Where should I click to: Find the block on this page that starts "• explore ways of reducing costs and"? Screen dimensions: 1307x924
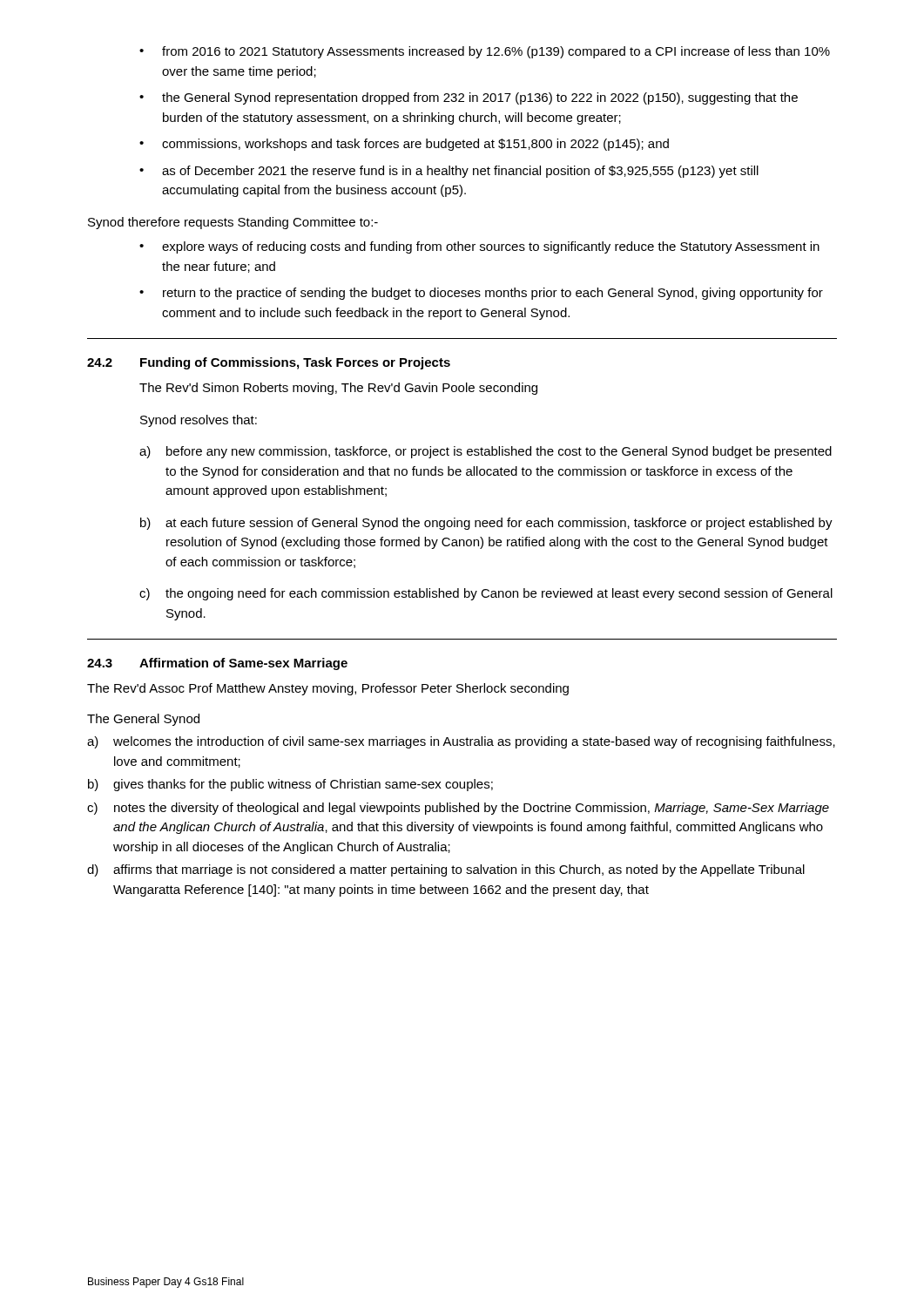coord(488,257)
